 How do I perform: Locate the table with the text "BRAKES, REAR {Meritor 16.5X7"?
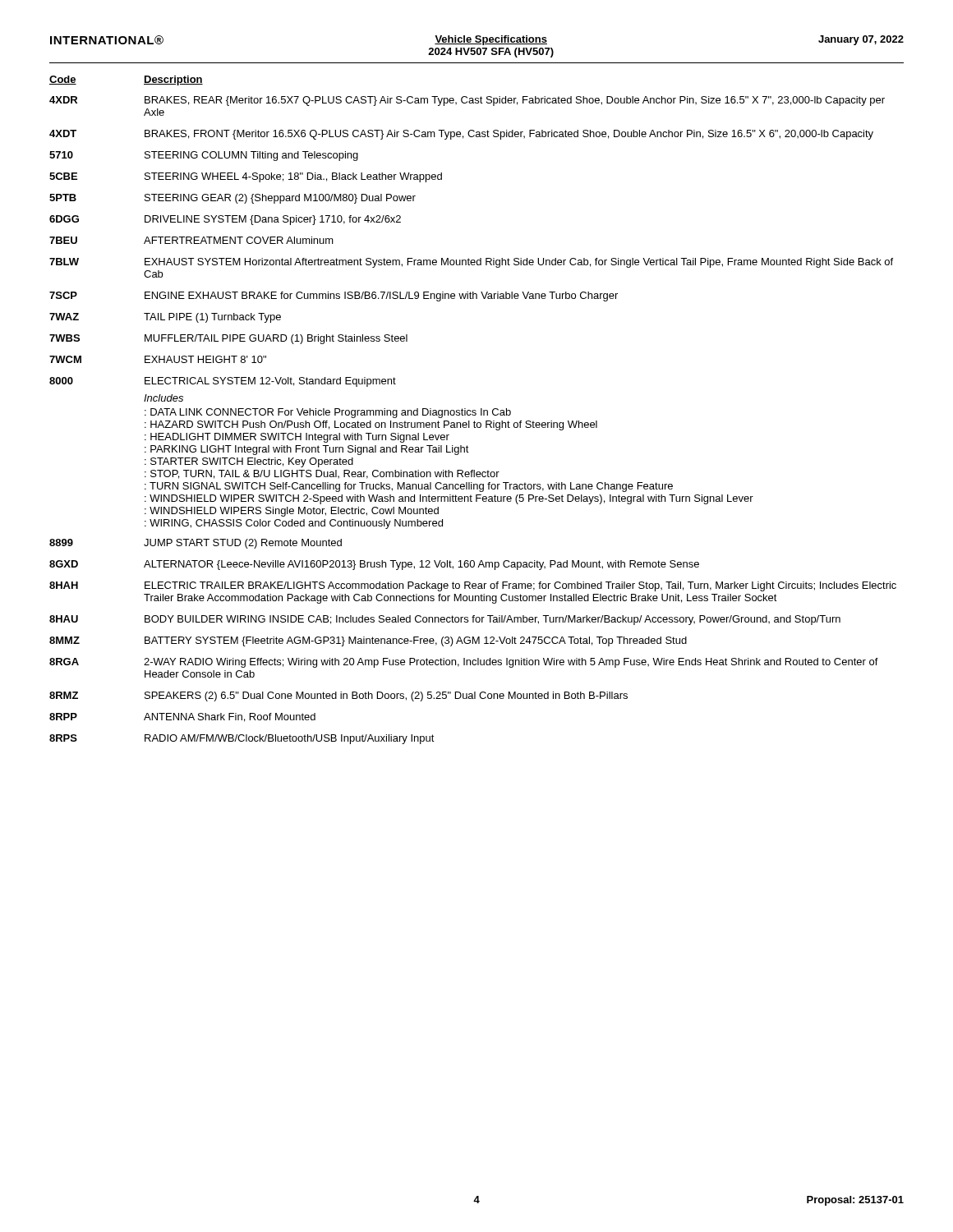(x=476, y=411)
